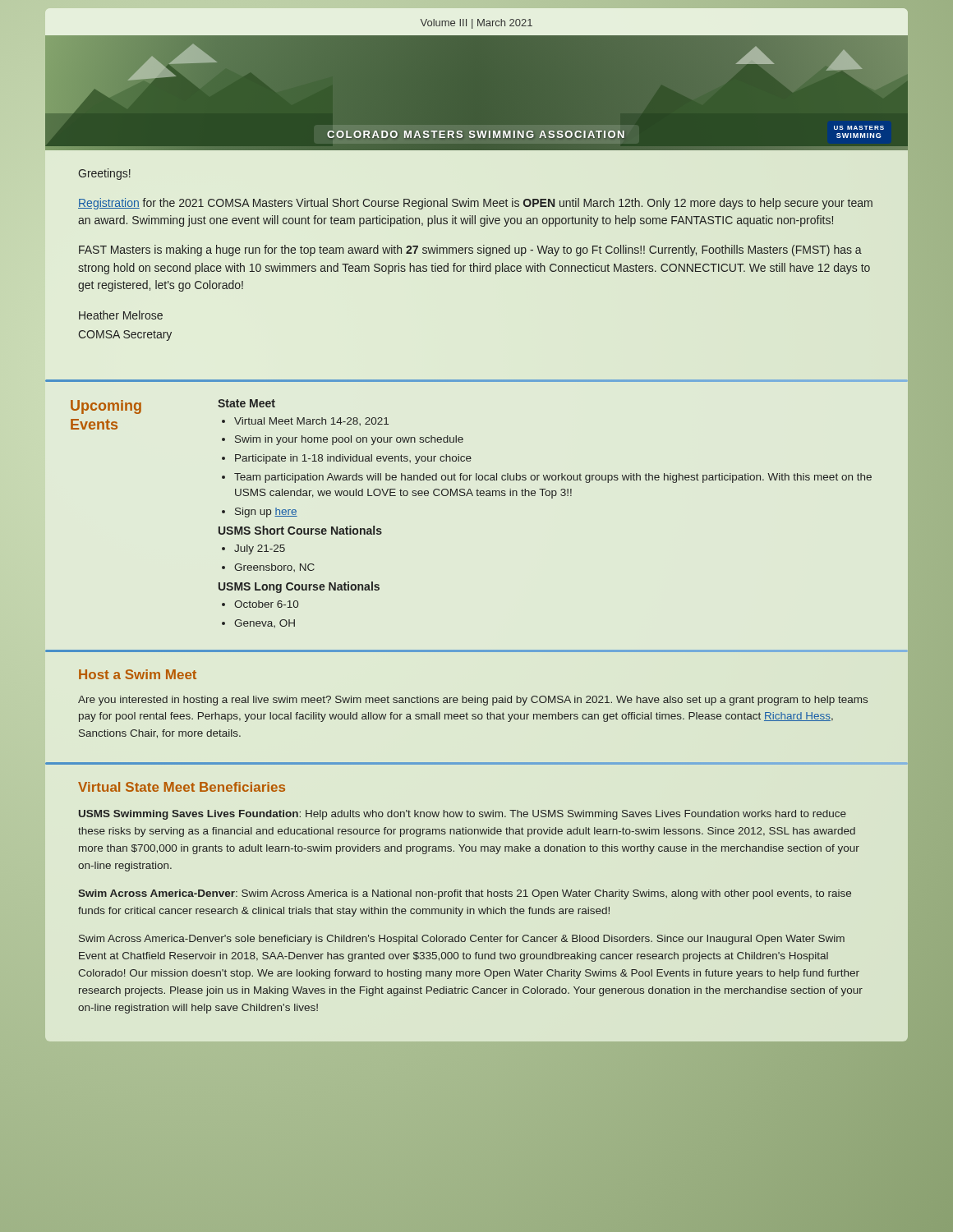This screenshot has height=1232, width=953.
Task: Where does it say "Geneva, OH"?
Action: [x=265, y=623]
